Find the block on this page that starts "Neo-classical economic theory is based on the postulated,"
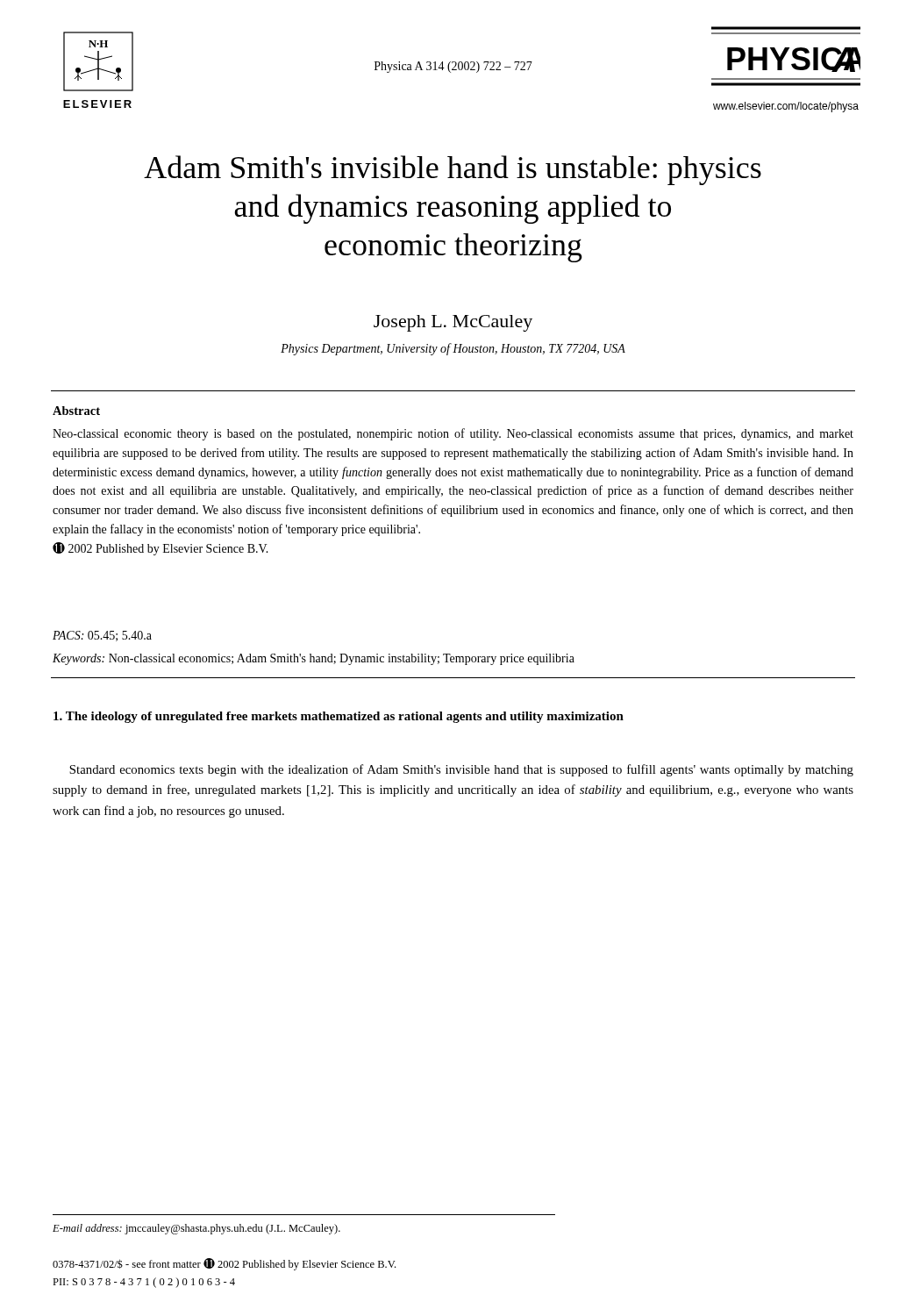 (453, 491)
